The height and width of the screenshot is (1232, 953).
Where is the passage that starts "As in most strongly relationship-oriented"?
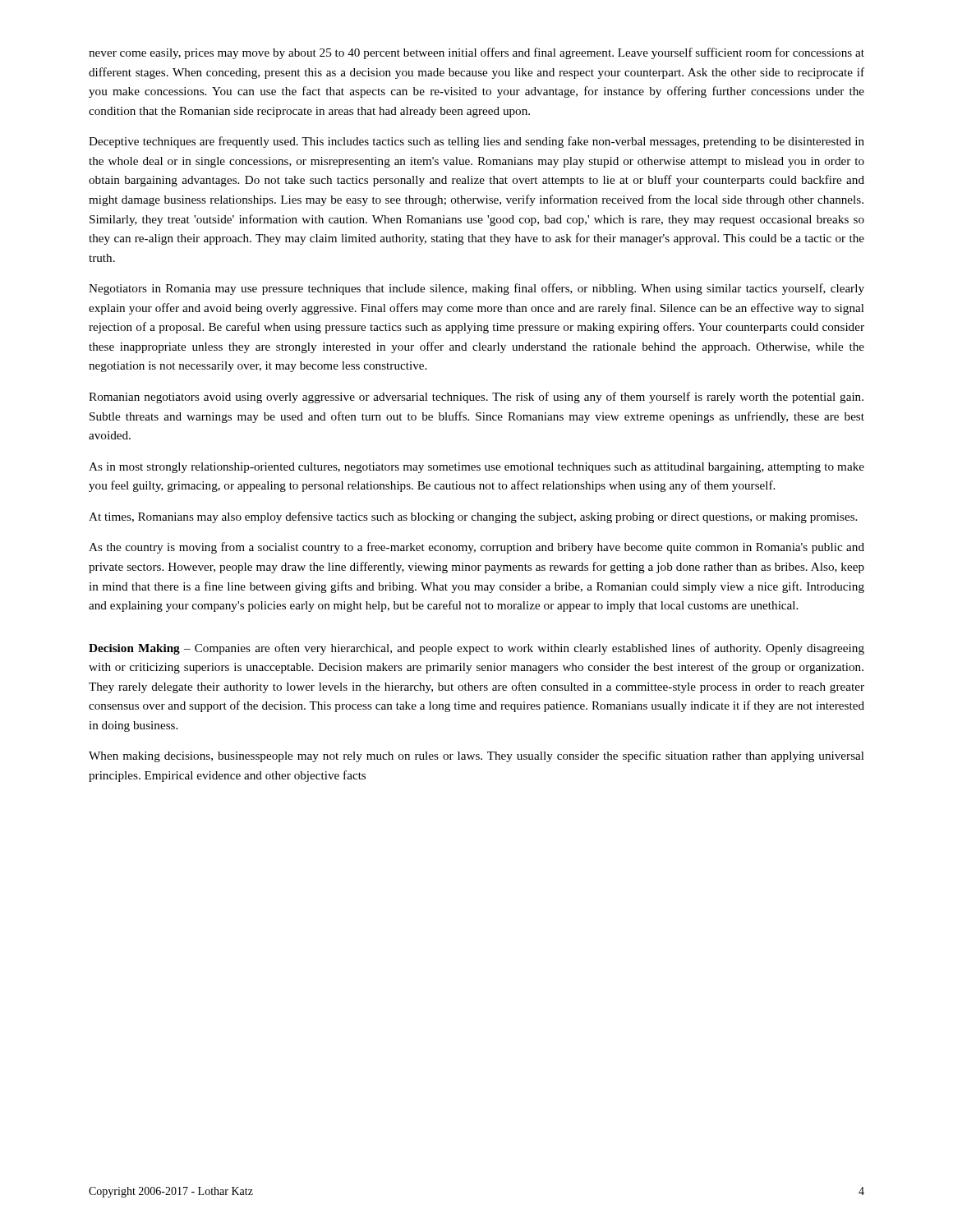476,476
